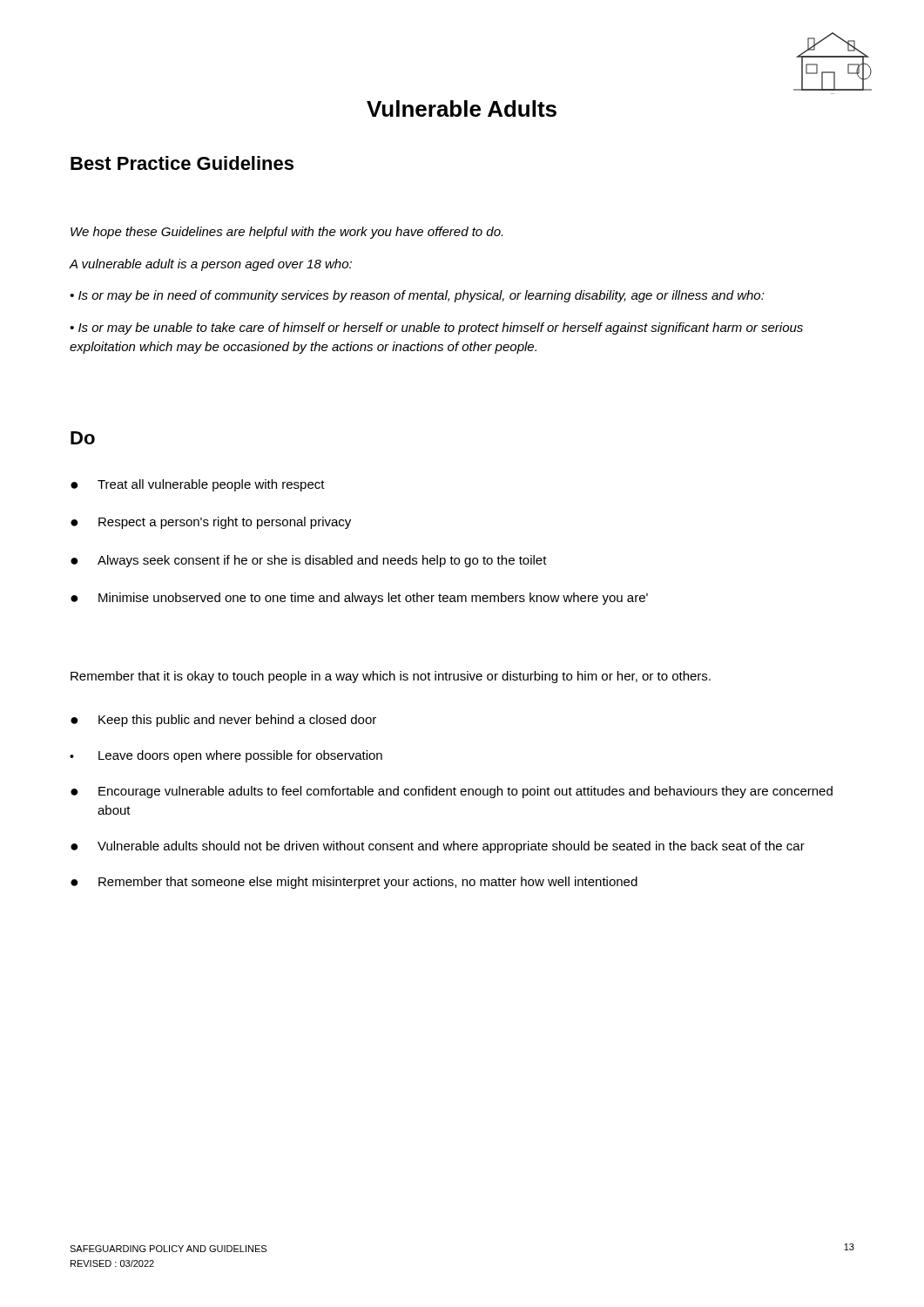Navigate to the text starting "A vulnerable adult is a person aged over"
Screen dimensions: 1307x924
coord(210,265)
